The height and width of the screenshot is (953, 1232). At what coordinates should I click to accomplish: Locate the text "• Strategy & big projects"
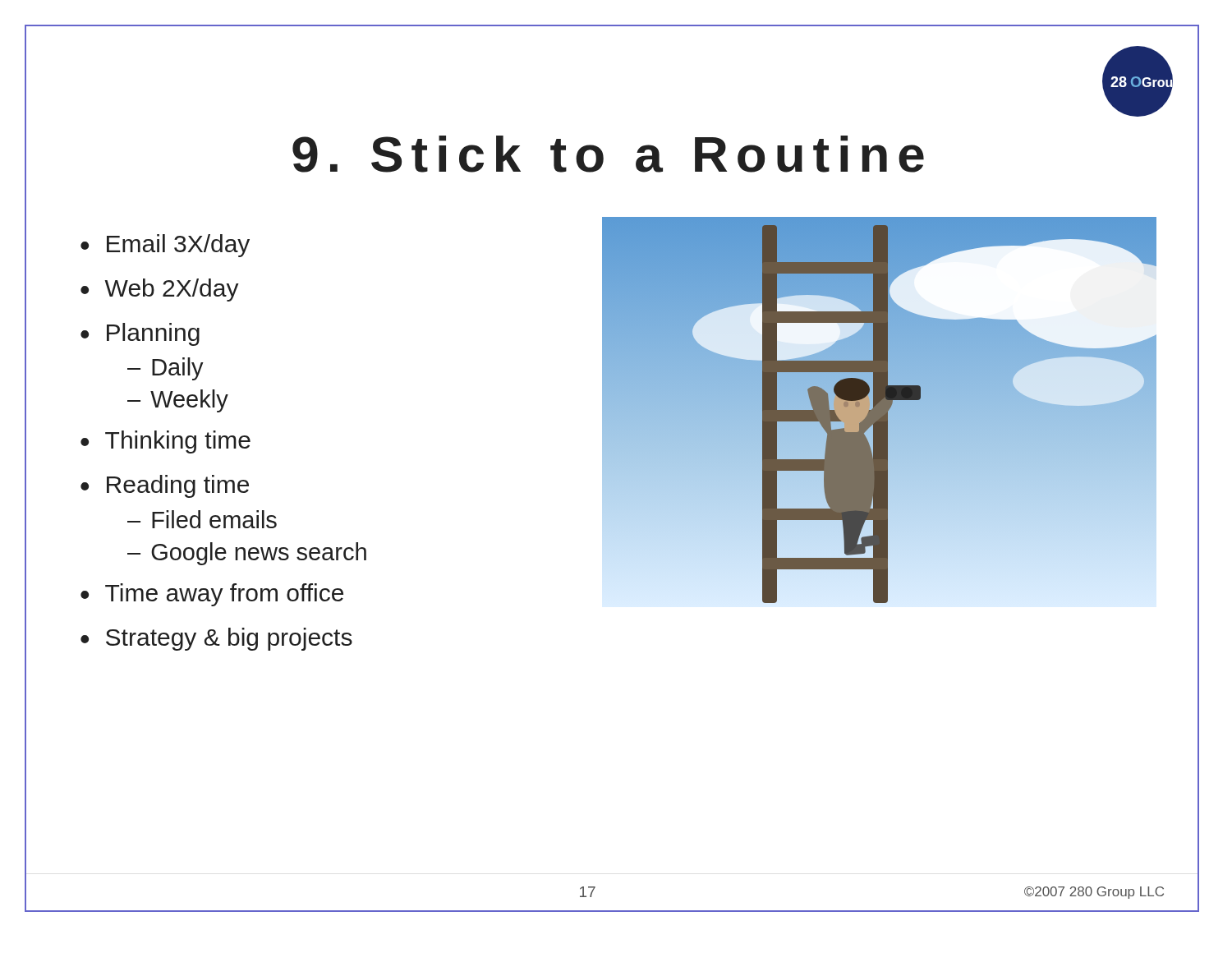(216, 639)
